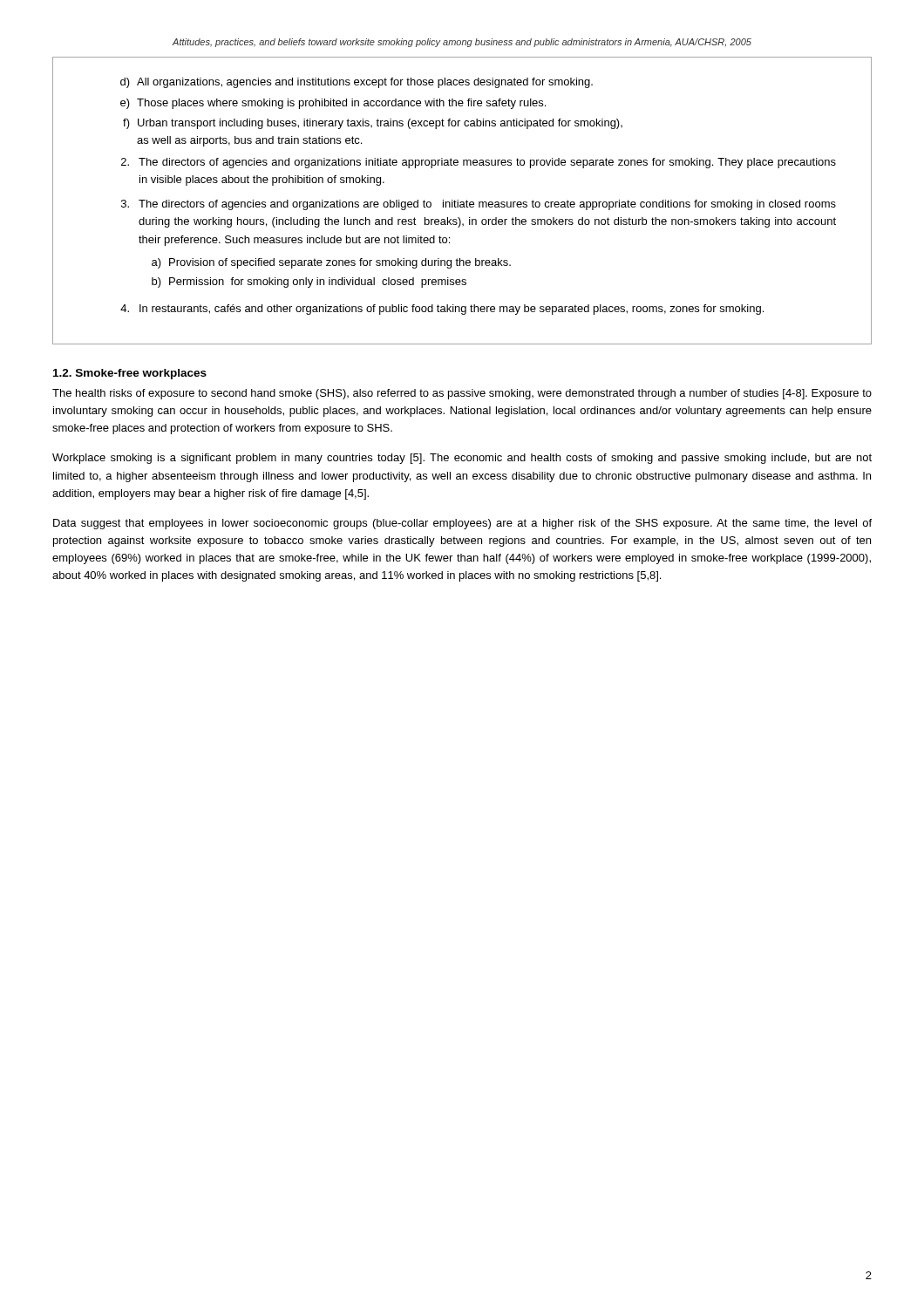Image resolution: width=924 pixels, height=1308 pixels.
Task: Find the list item that reads "e) Those places where smoking is prohibited in"
Action: click(x=326, y=102)
